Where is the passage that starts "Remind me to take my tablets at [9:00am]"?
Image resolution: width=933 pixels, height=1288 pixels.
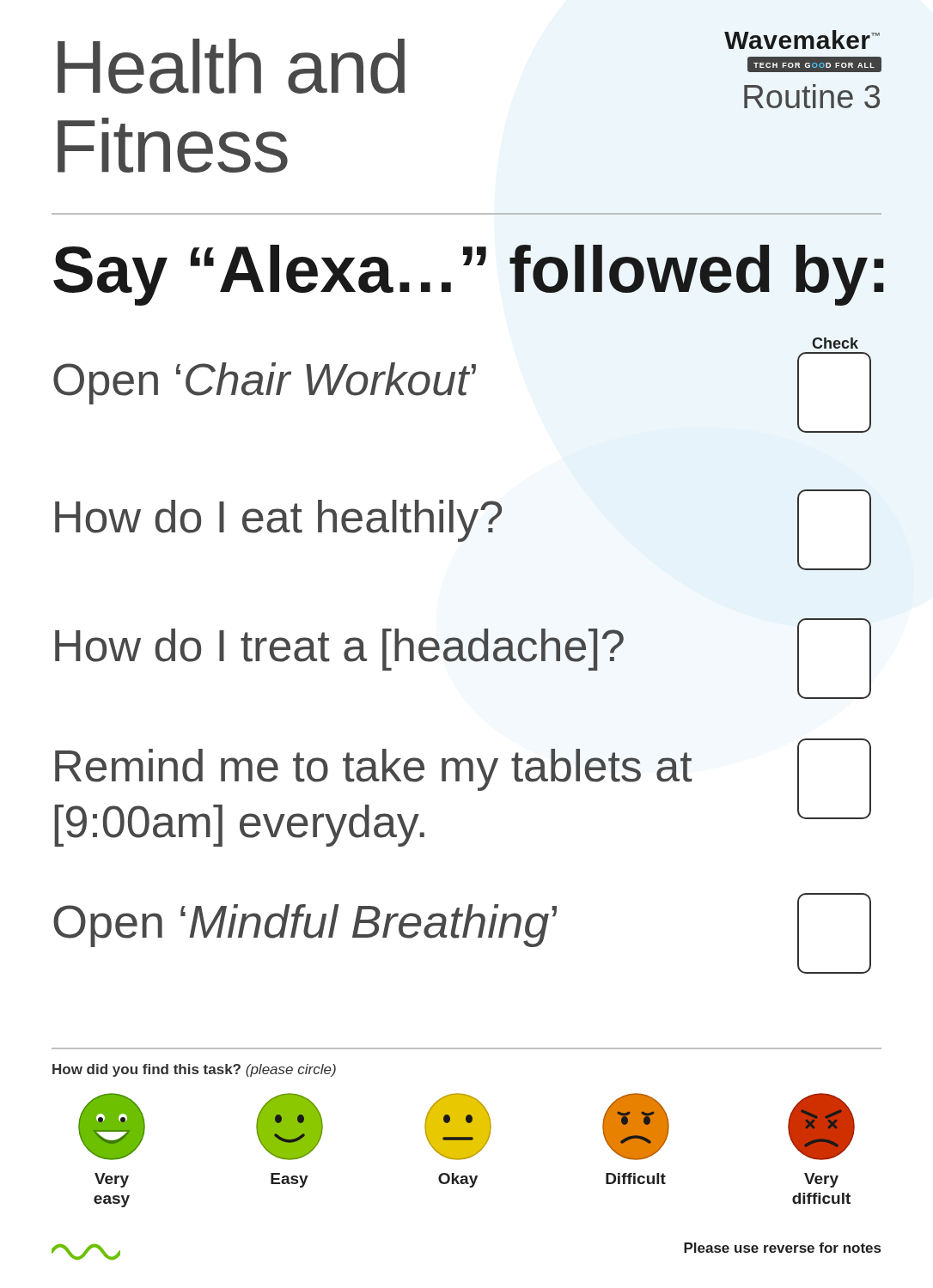coord(372,794)
